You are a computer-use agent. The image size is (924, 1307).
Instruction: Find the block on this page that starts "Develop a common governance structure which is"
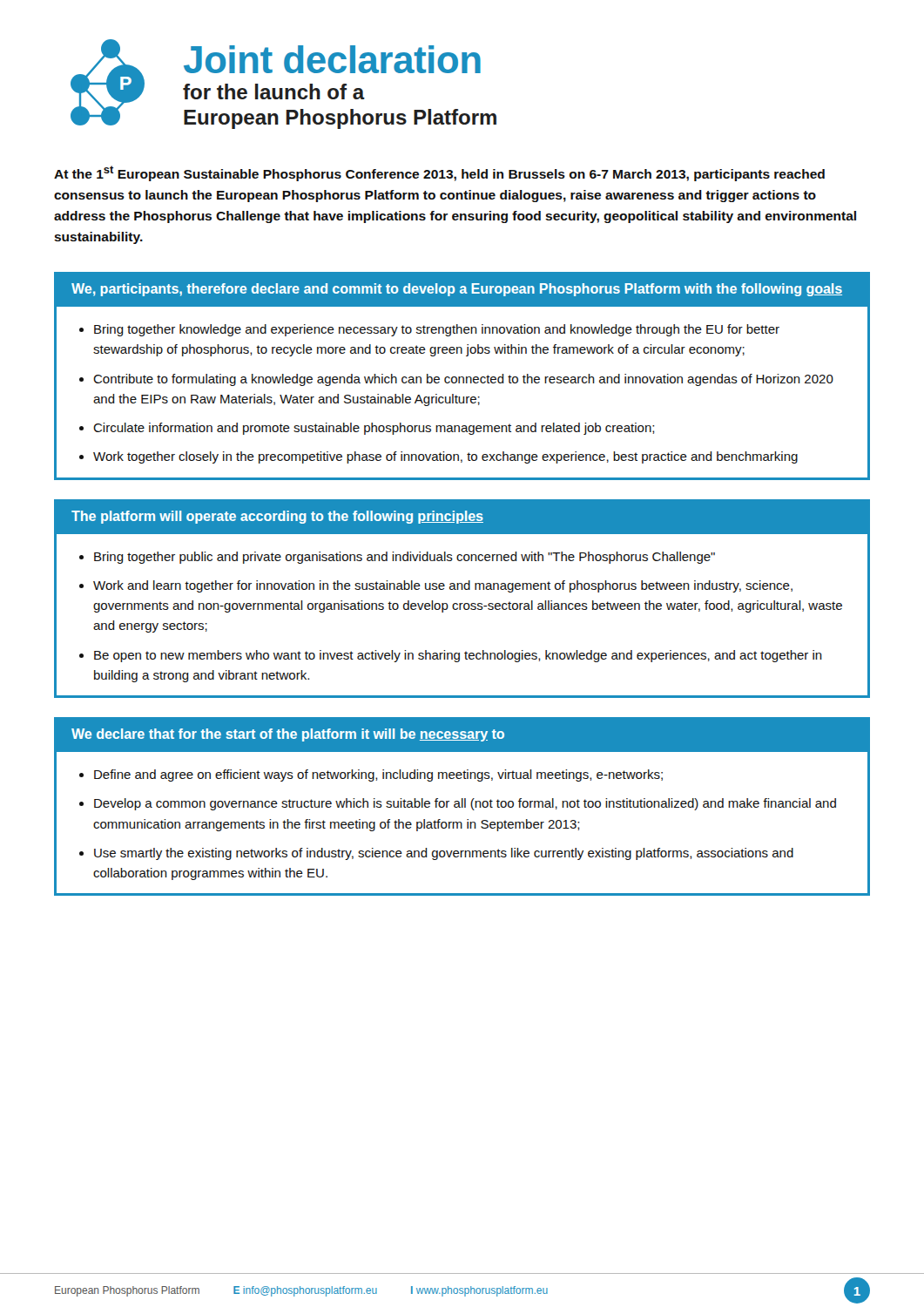465,813
